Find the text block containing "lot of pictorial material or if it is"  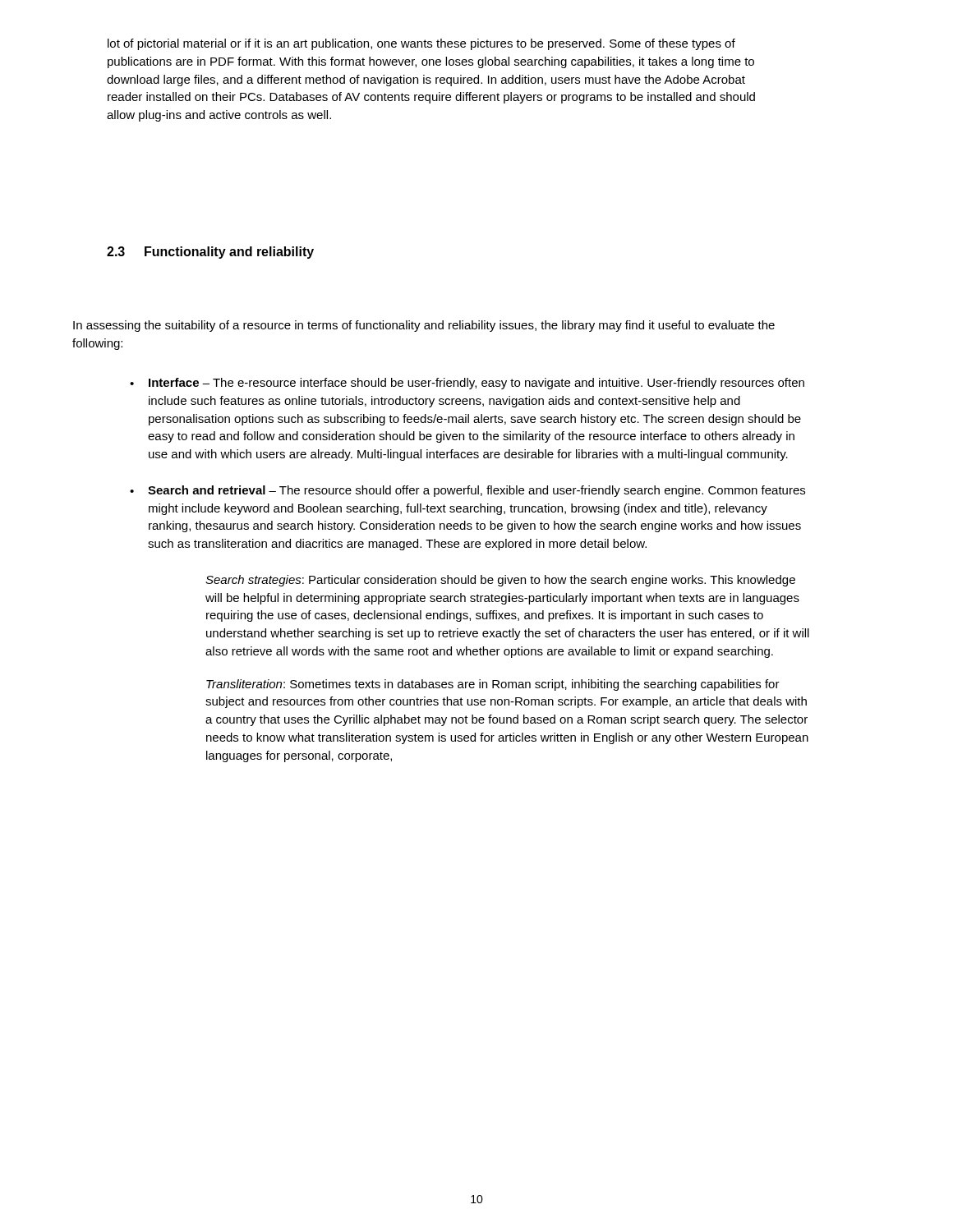coord(431,79)
